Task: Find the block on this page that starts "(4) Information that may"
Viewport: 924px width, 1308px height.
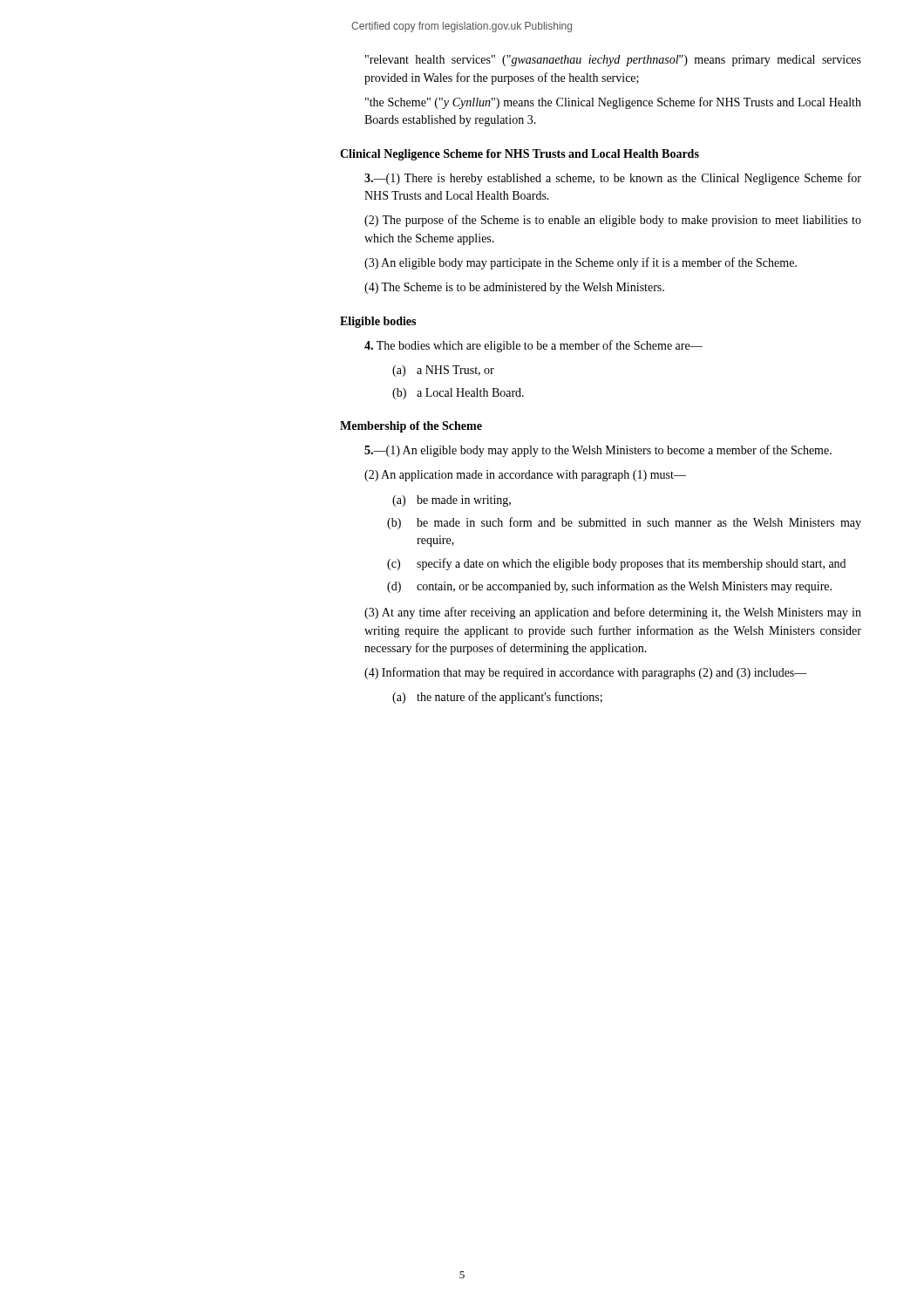Action: [585, 673]
